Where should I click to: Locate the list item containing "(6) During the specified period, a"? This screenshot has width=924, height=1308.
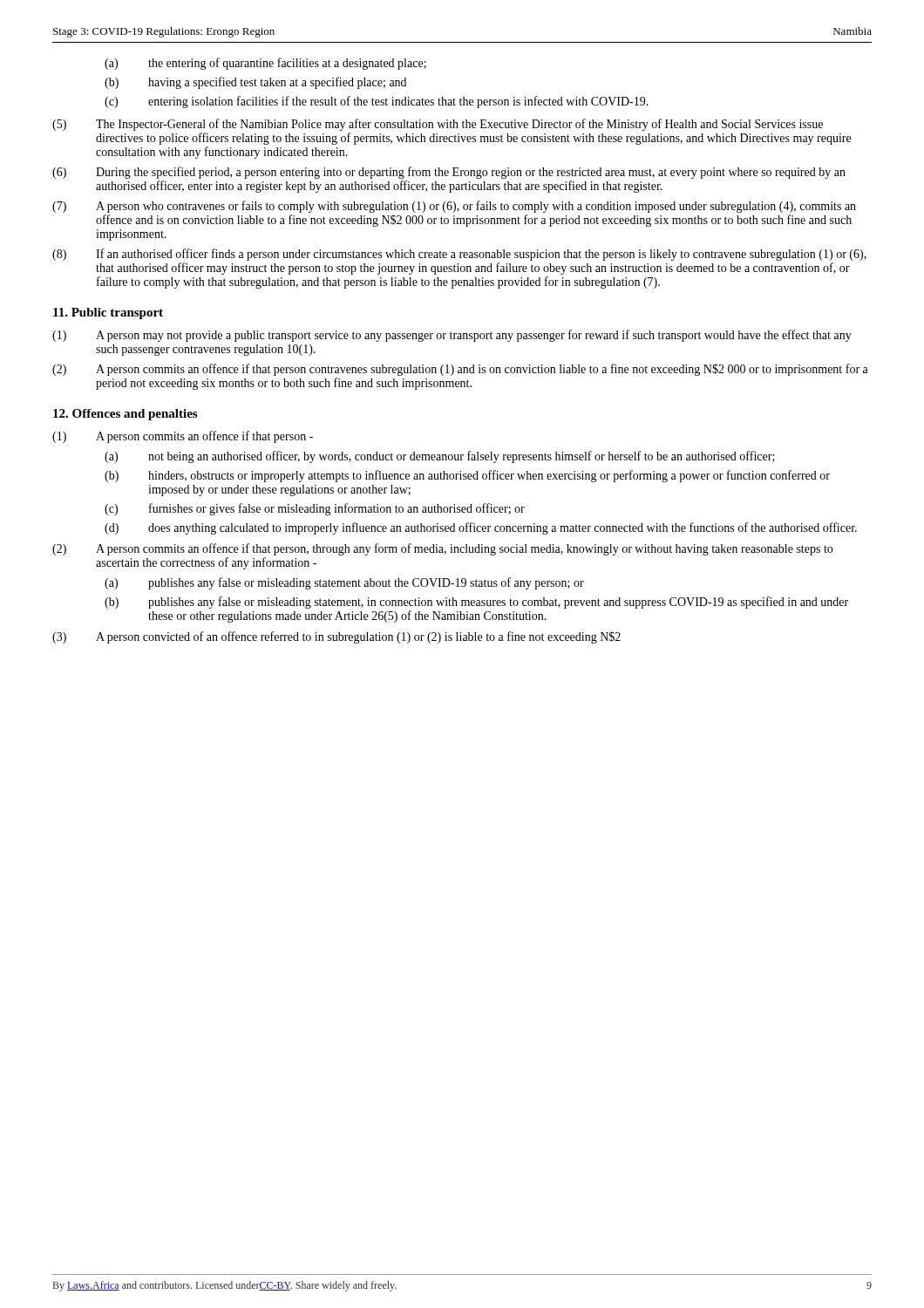click(x=462, y=180)
